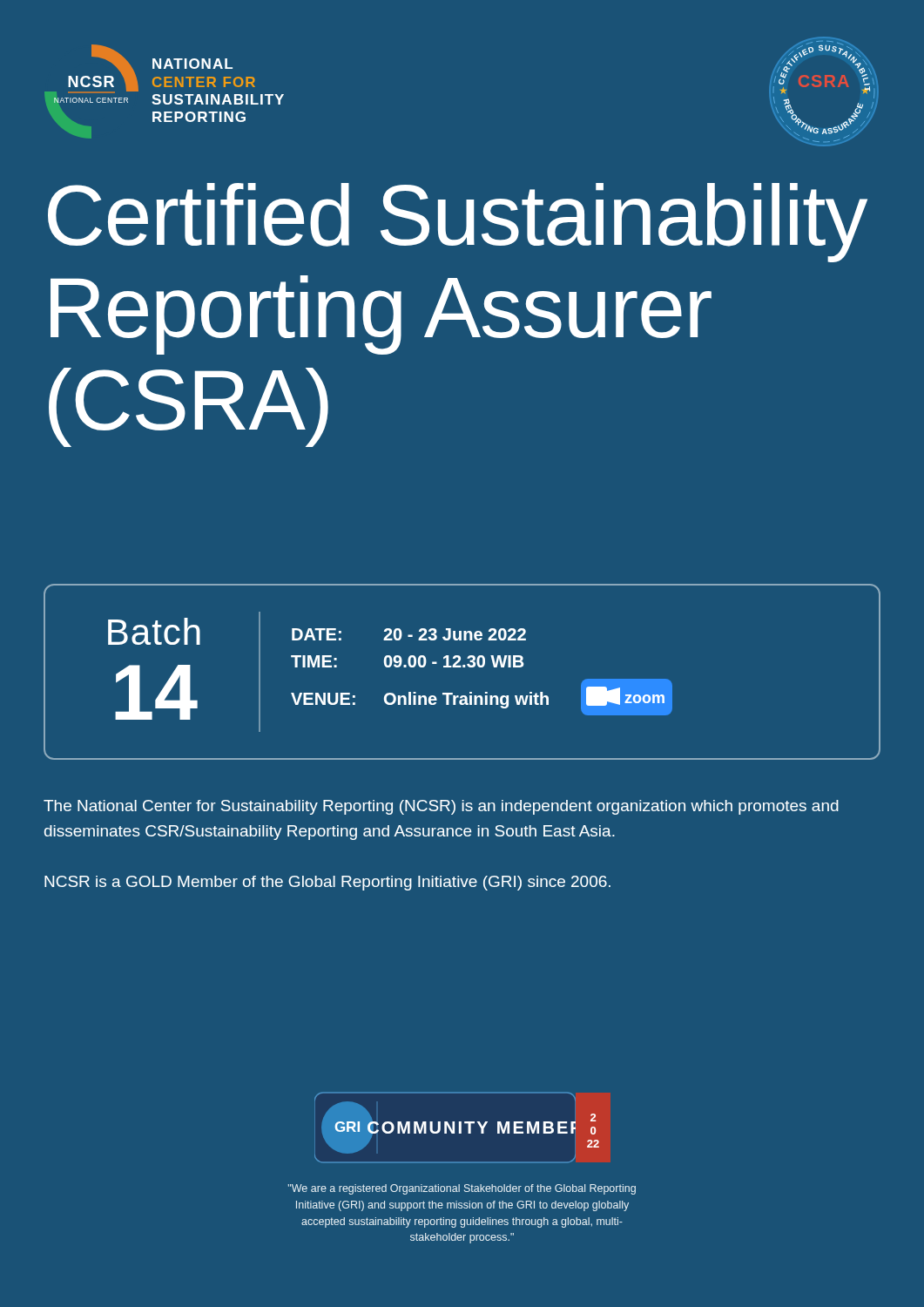Screen dimensions: 1307x924
Task: Locate the region starting "Batch 14 DATE: 20 - 23"
Action: [466, 674]
